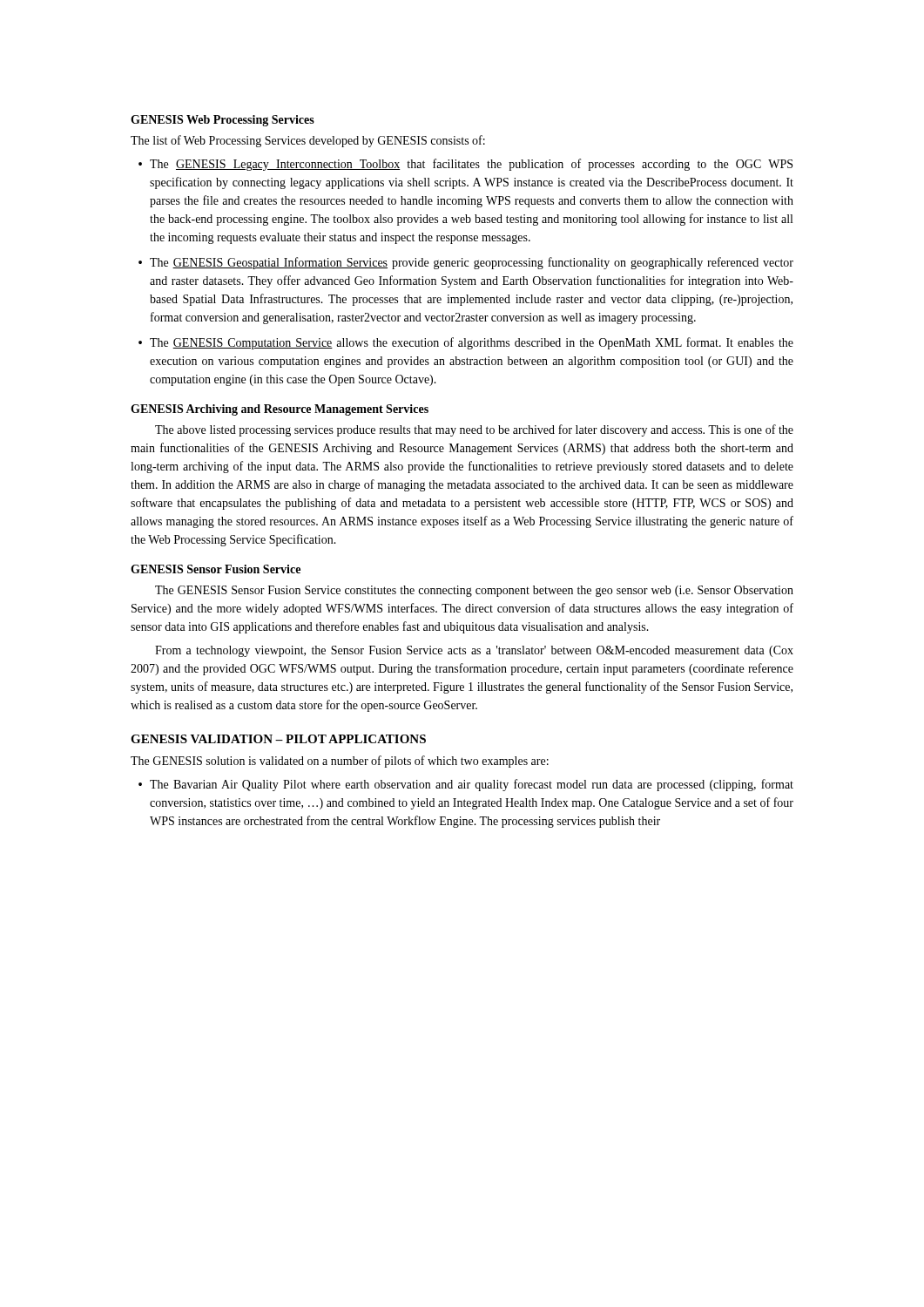Viewport: 924px width, 1307px height.
Task: Find the region starting "• The GENESIS Legacy Interconnection Toolbox that facilitates"
Action: (x=462, y=201)
